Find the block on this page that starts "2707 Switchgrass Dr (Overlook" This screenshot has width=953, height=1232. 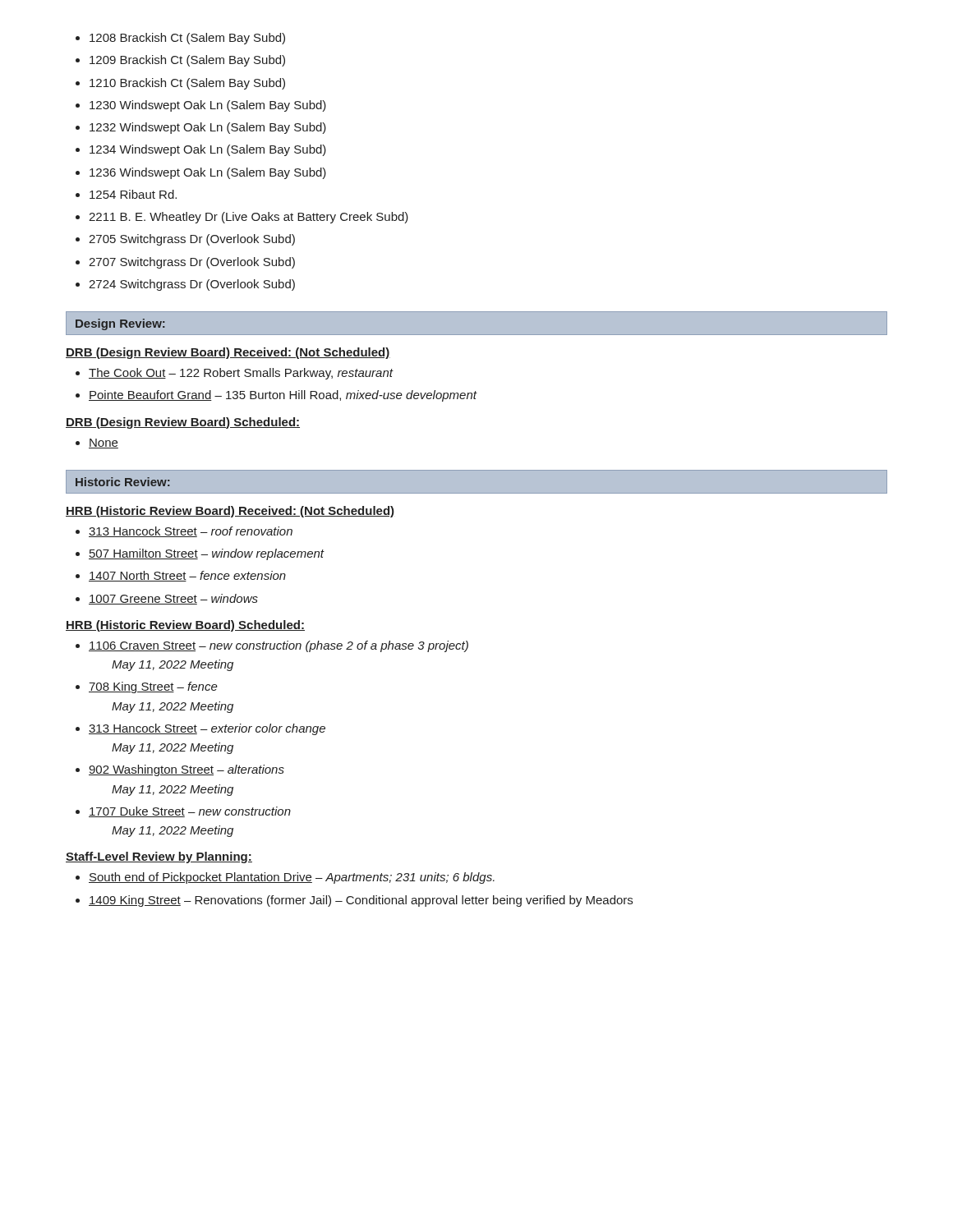[x=185, y=263]
